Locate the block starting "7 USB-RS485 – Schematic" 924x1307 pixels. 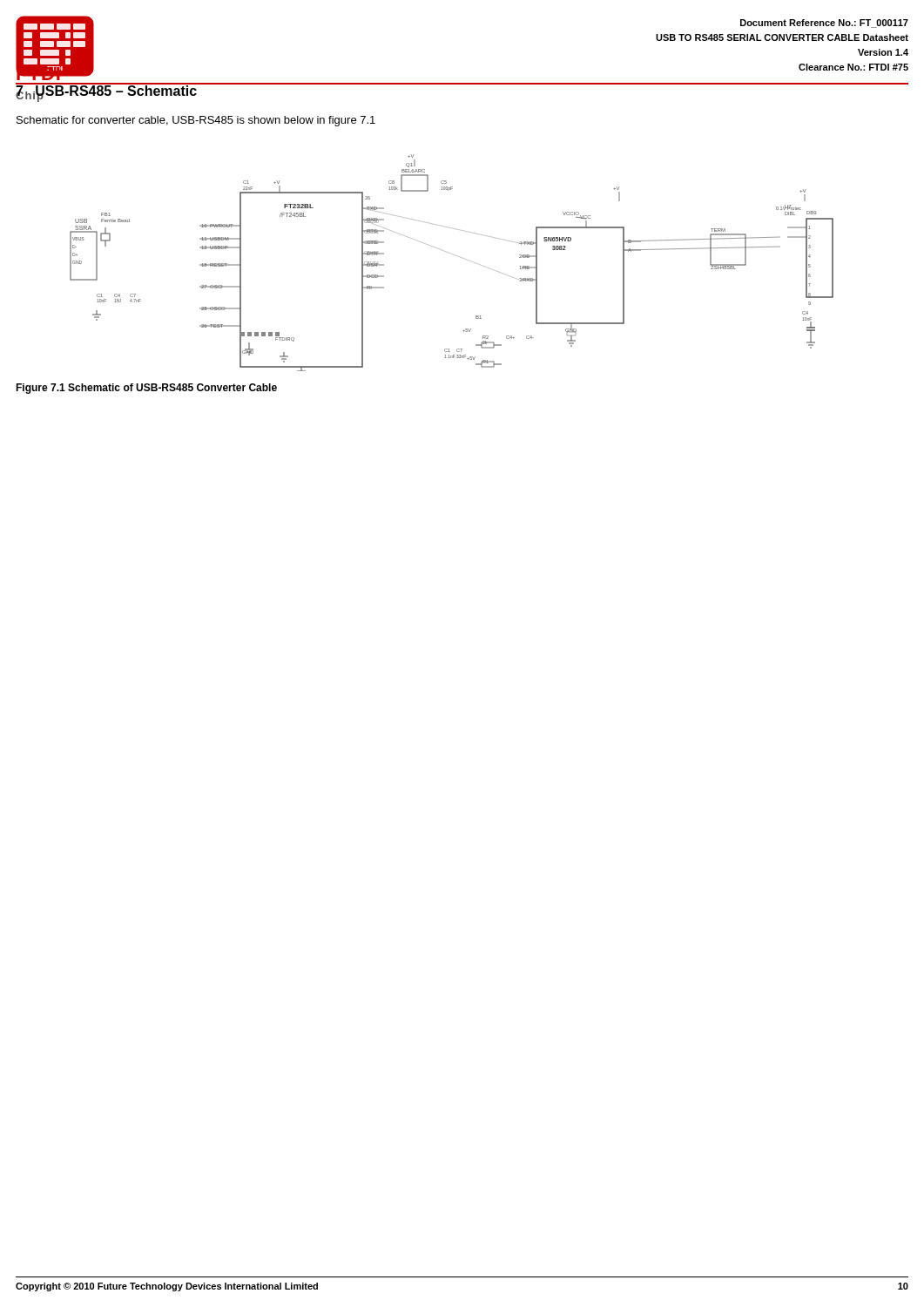(x=106, y=91)
